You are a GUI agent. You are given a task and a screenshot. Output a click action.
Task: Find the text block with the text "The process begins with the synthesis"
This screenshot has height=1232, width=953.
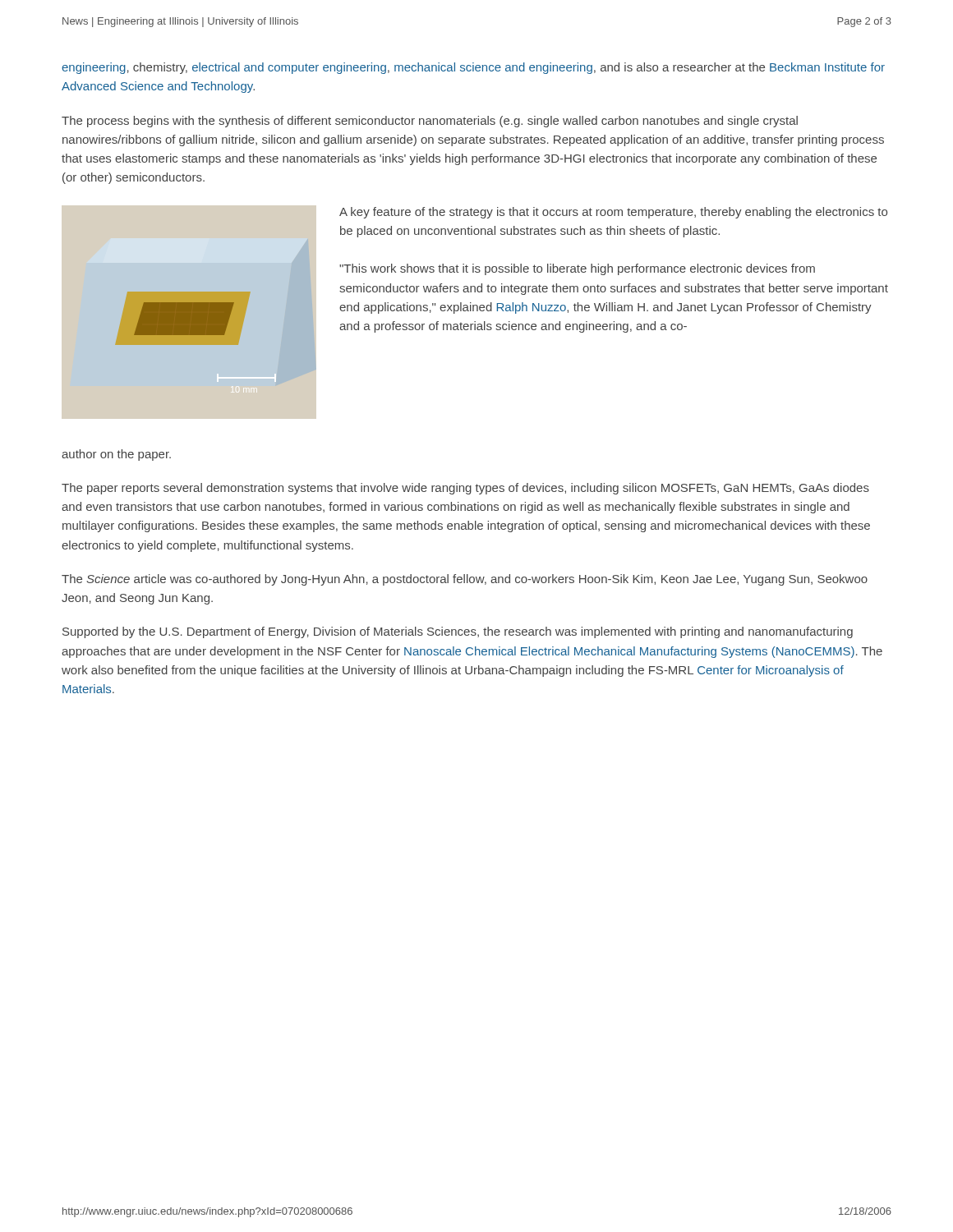473,149
